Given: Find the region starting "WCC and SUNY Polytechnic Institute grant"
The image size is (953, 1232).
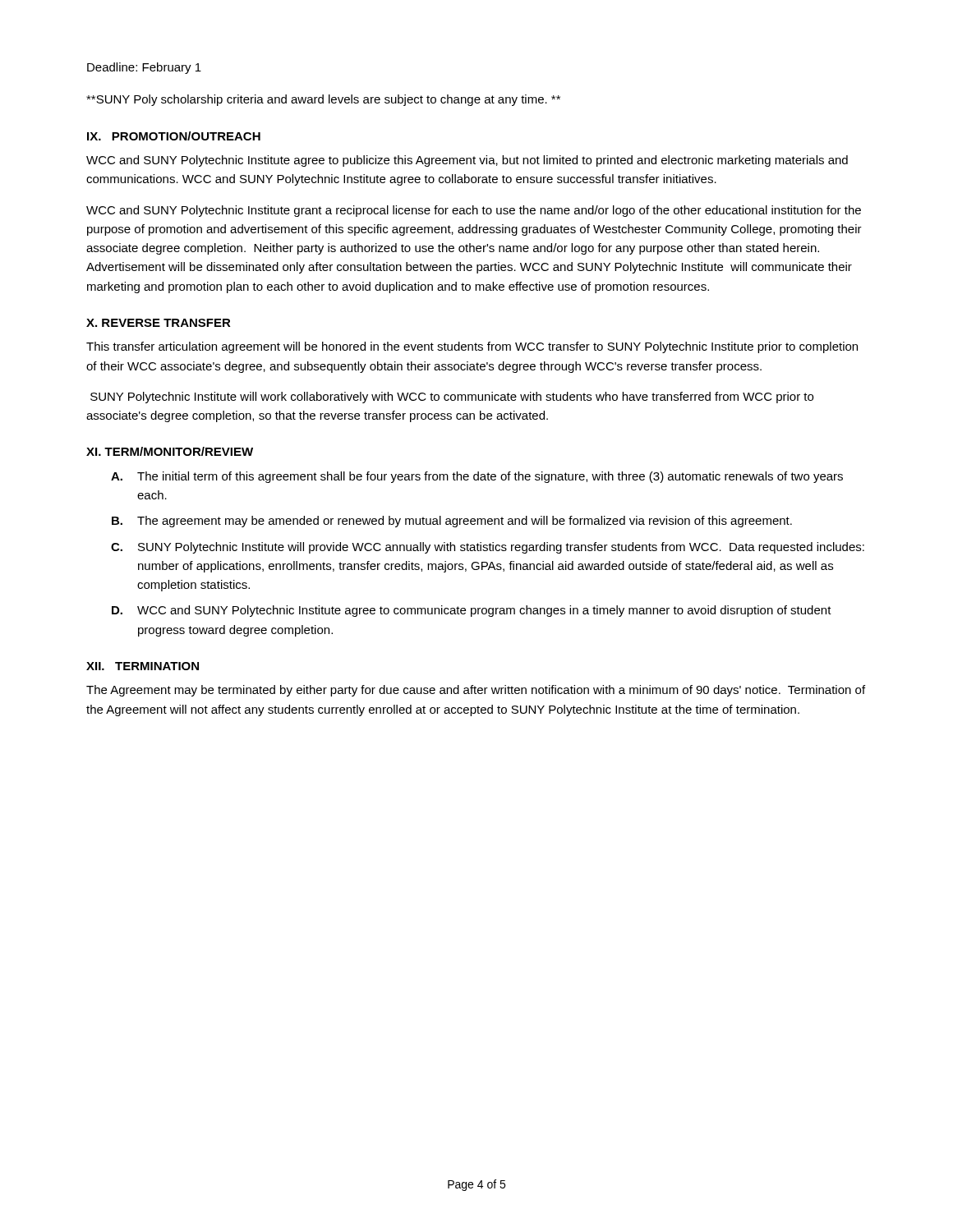Looking at the screenshot, I should click(x=474, y=248).
